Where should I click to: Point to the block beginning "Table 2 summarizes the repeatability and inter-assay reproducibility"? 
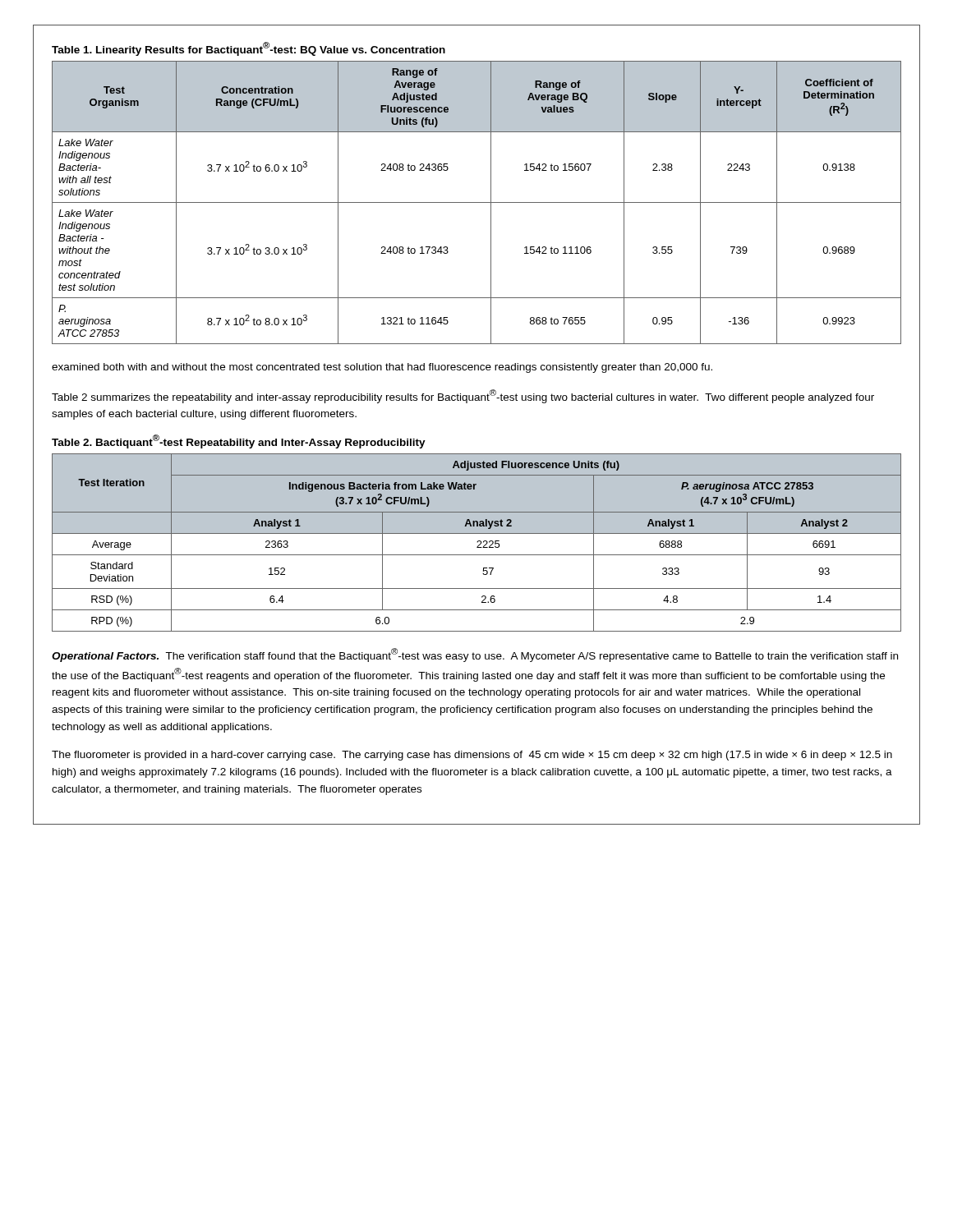(463, 403)
